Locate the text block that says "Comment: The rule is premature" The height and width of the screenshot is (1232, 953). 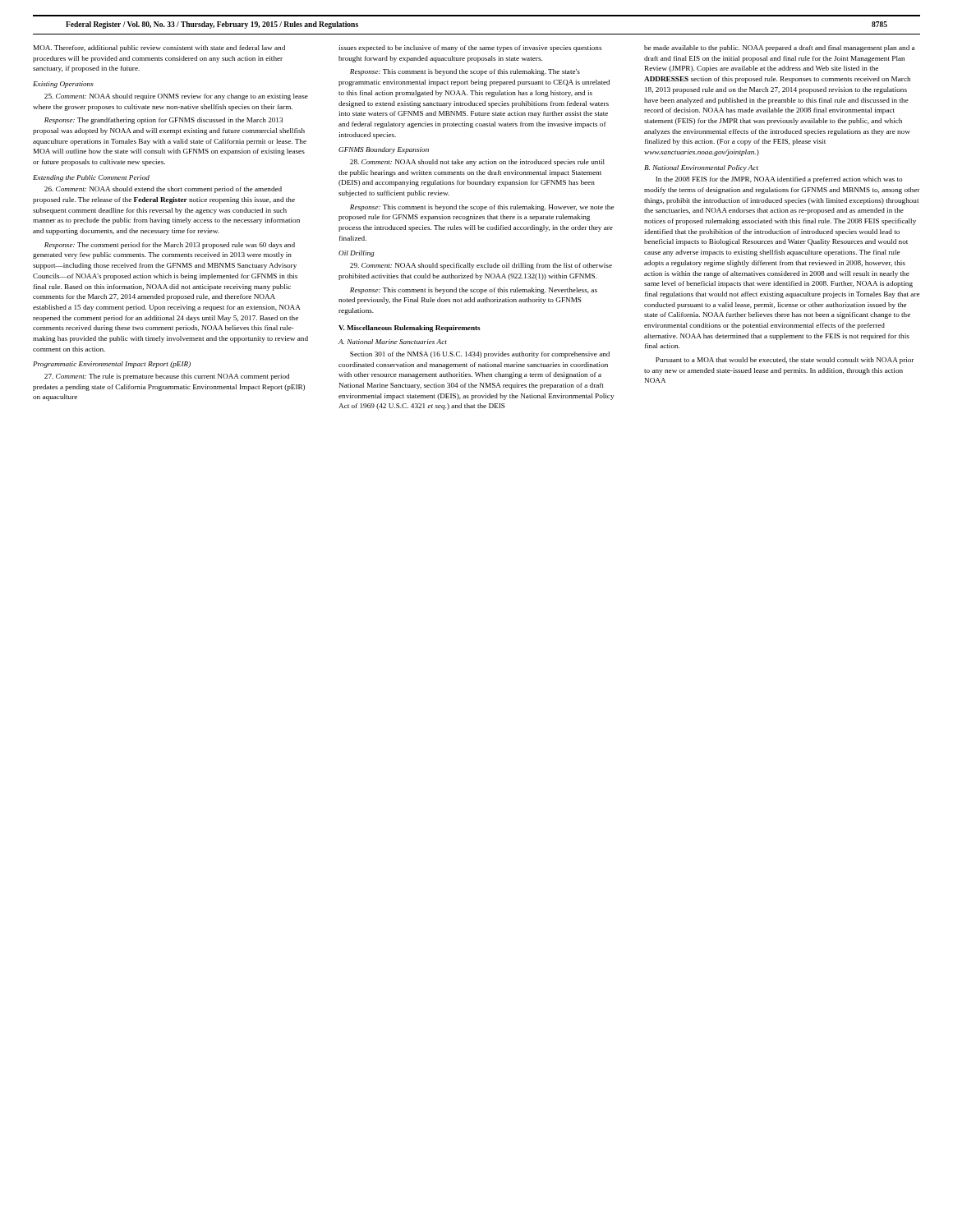[171, 387]
